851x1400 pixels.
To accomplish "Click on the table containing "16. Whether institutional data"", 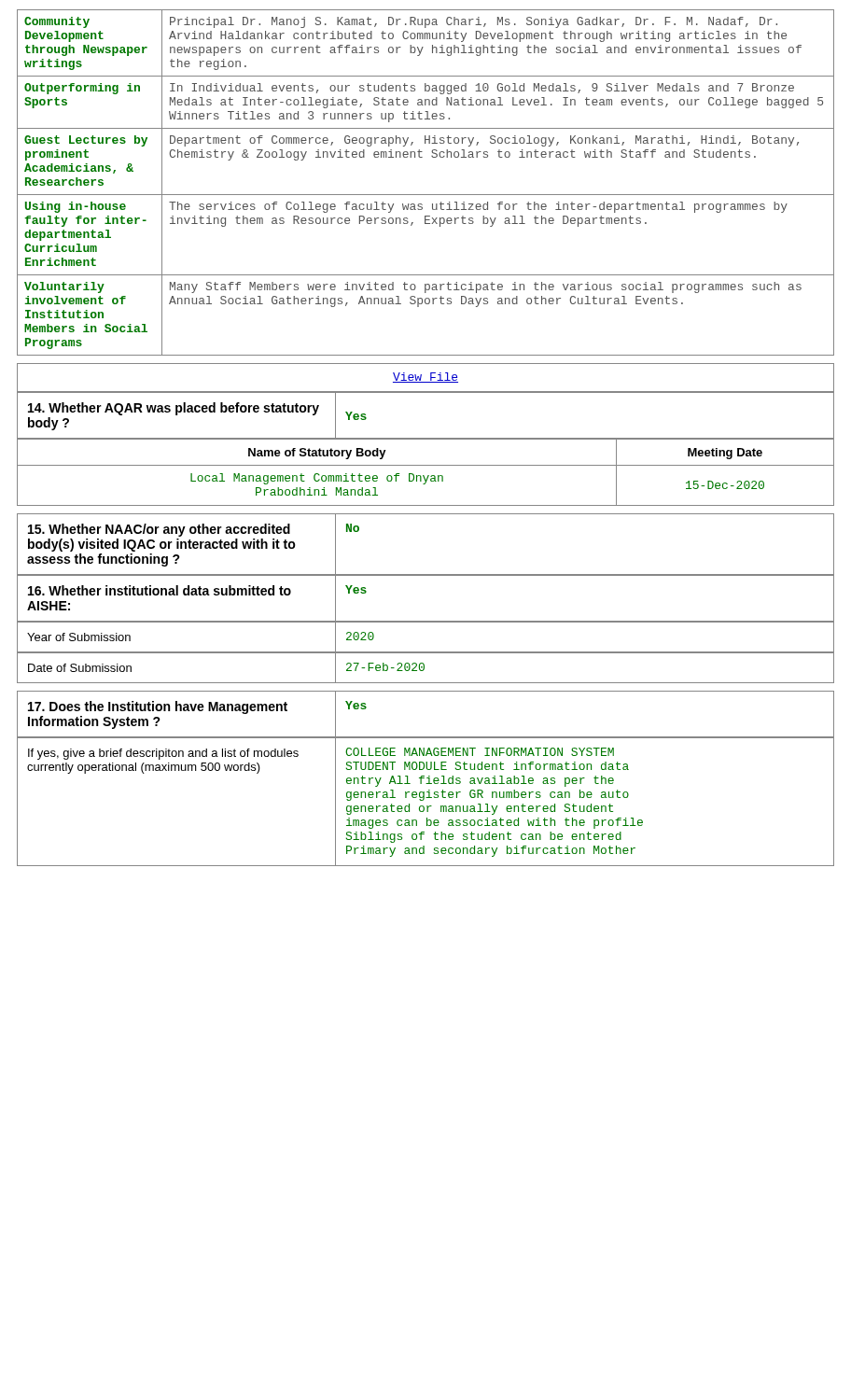I will [426, 598].
